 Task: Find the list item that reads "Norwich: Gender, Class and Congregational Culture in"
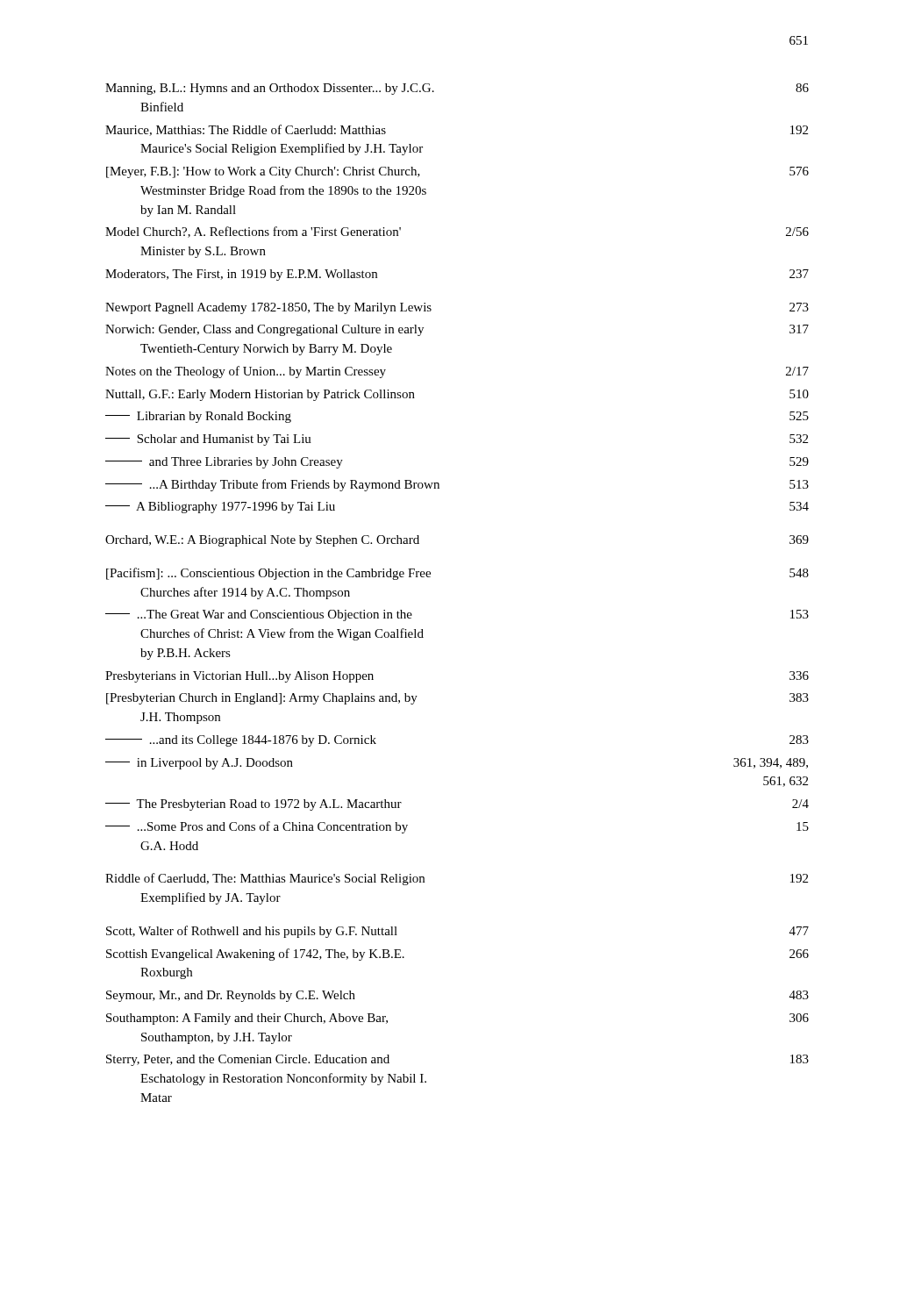[259, 330]
